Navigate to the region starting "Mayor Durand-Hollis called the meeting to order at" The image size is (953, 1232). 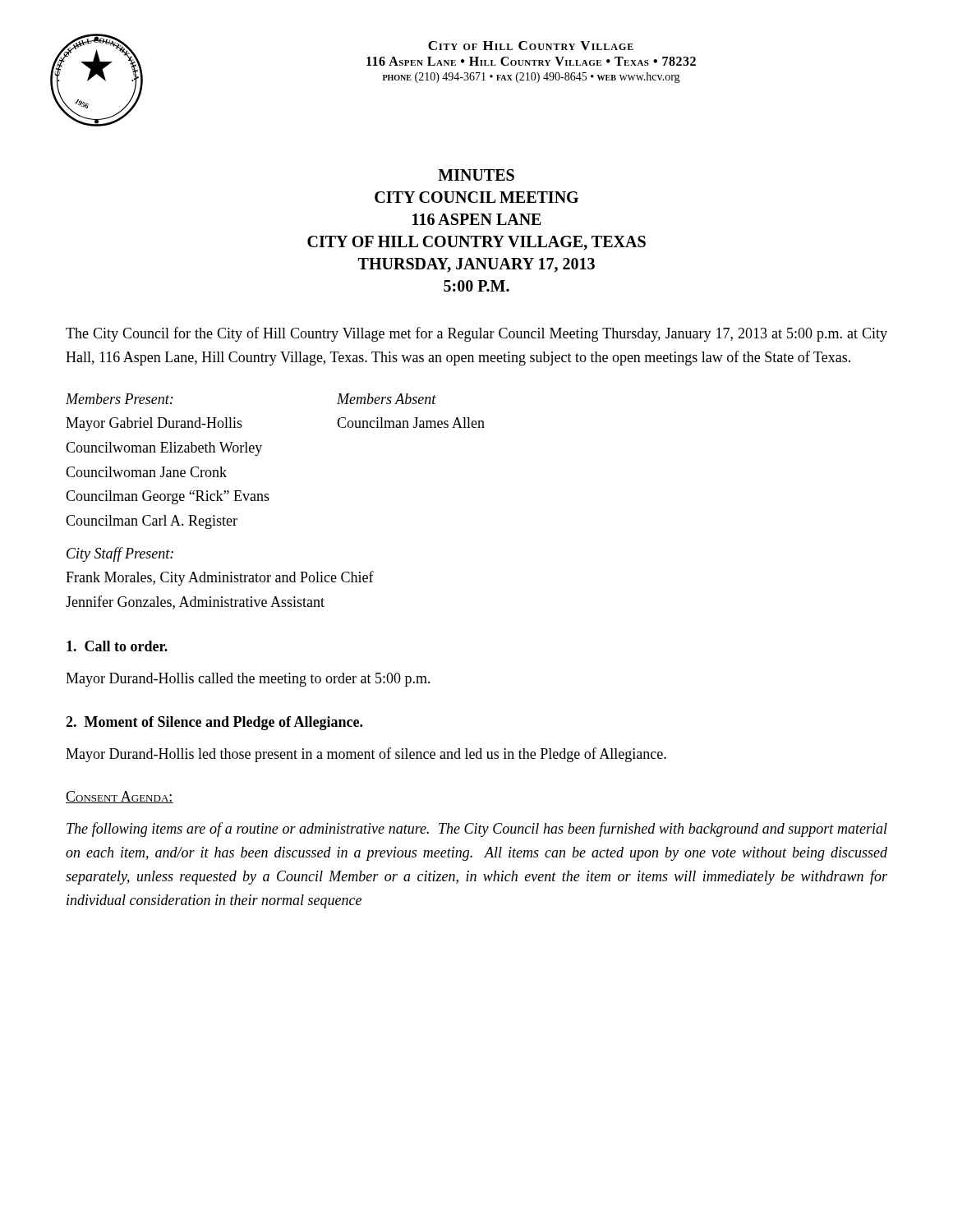pos(248,678)
